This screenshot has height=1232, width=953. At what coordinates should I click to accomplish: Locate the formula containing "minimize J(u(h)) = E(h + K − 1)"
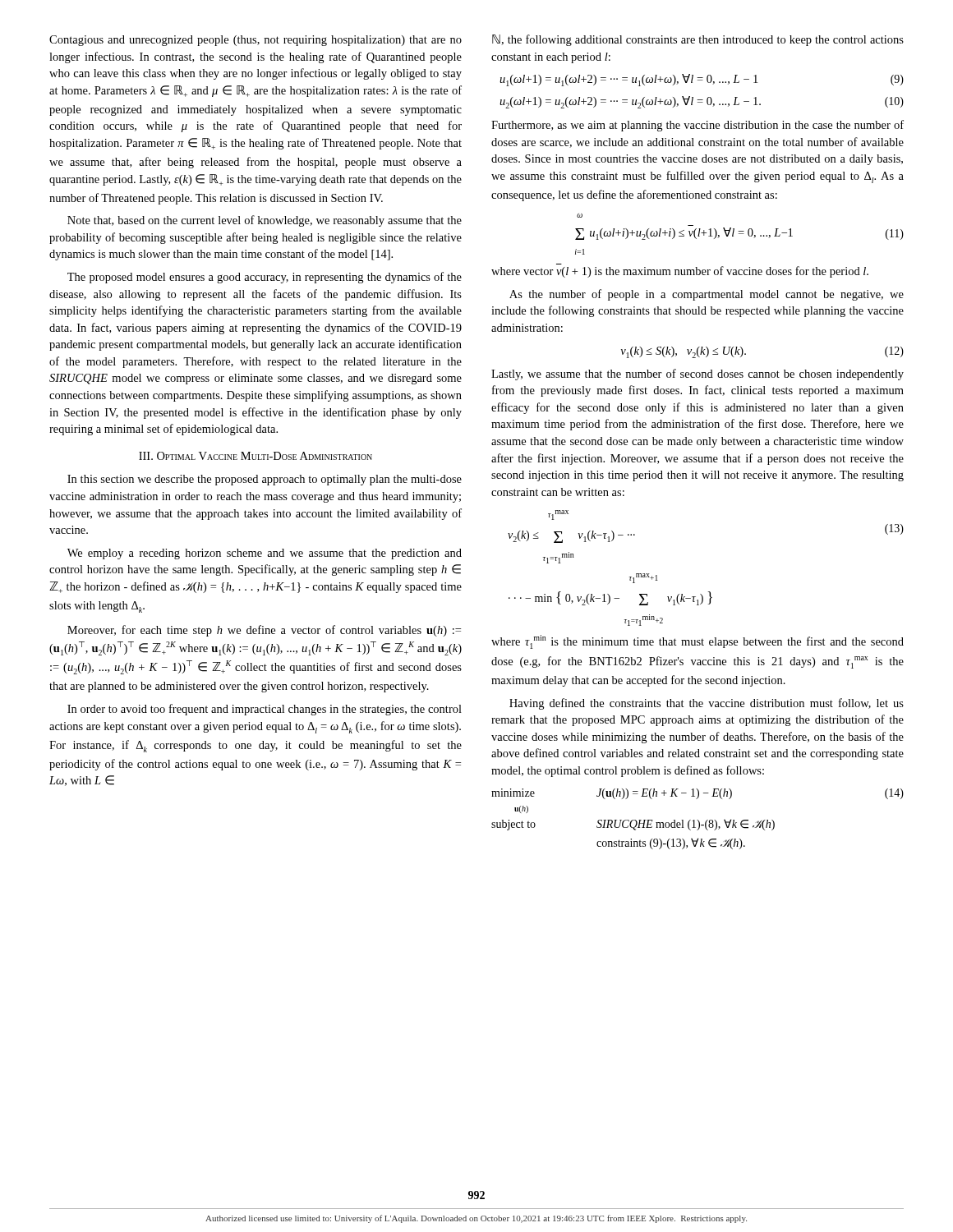tap(698, 819)
